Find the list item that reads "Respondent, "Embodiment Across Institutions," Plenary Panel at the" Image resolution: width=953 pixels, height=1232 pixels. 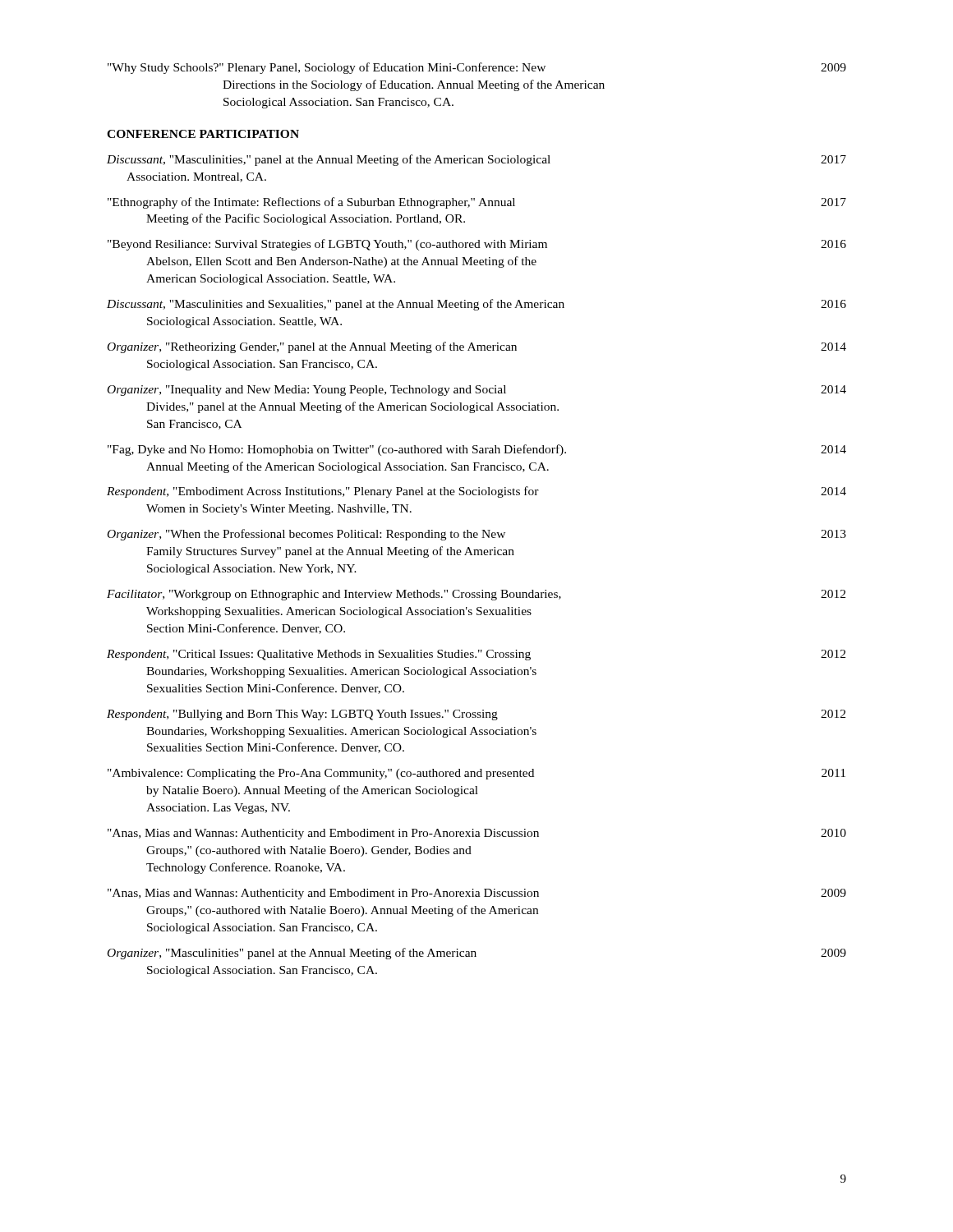[476, 500]
